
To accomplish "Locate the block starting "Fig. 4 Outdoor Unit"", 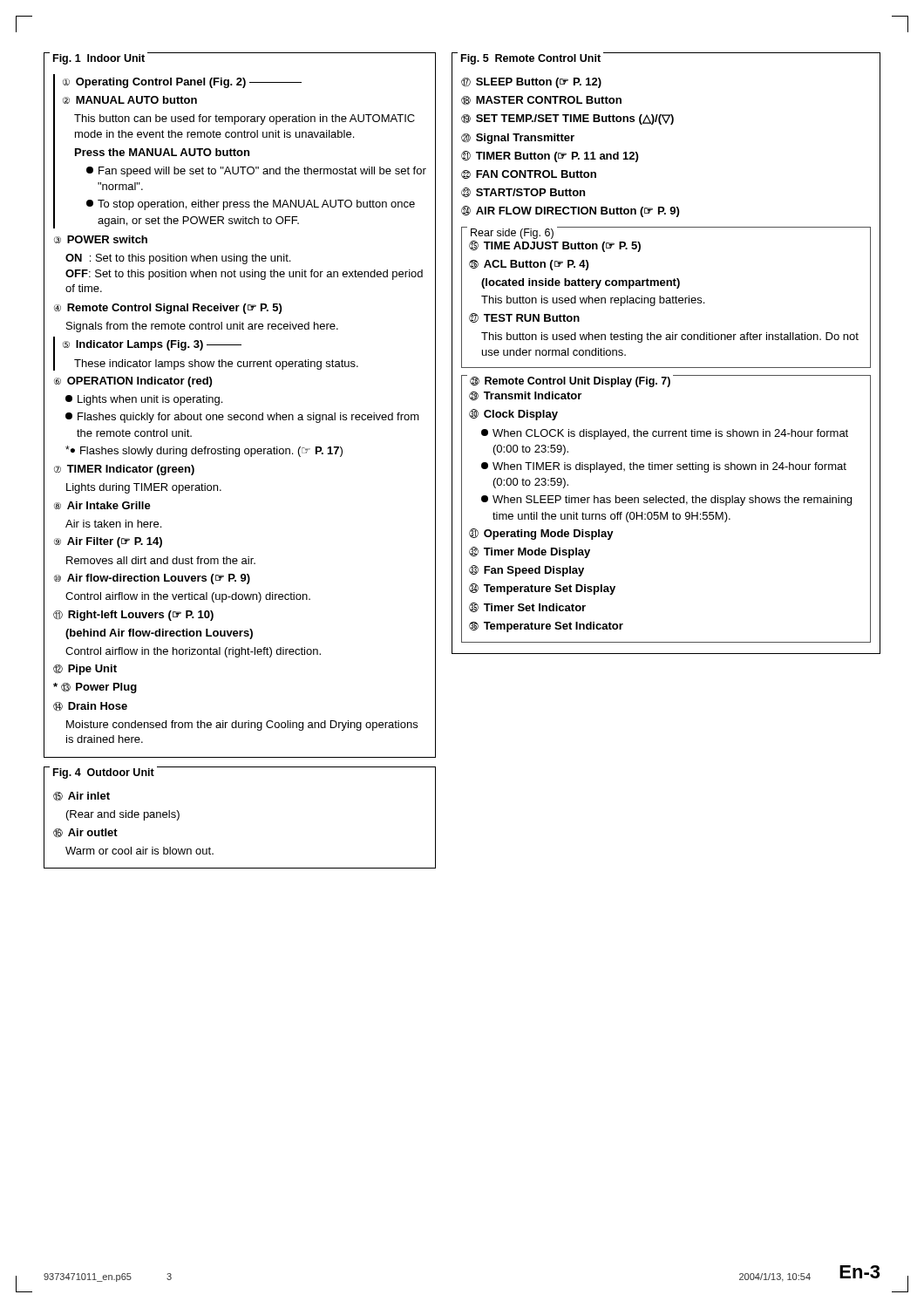I will 103,772.
